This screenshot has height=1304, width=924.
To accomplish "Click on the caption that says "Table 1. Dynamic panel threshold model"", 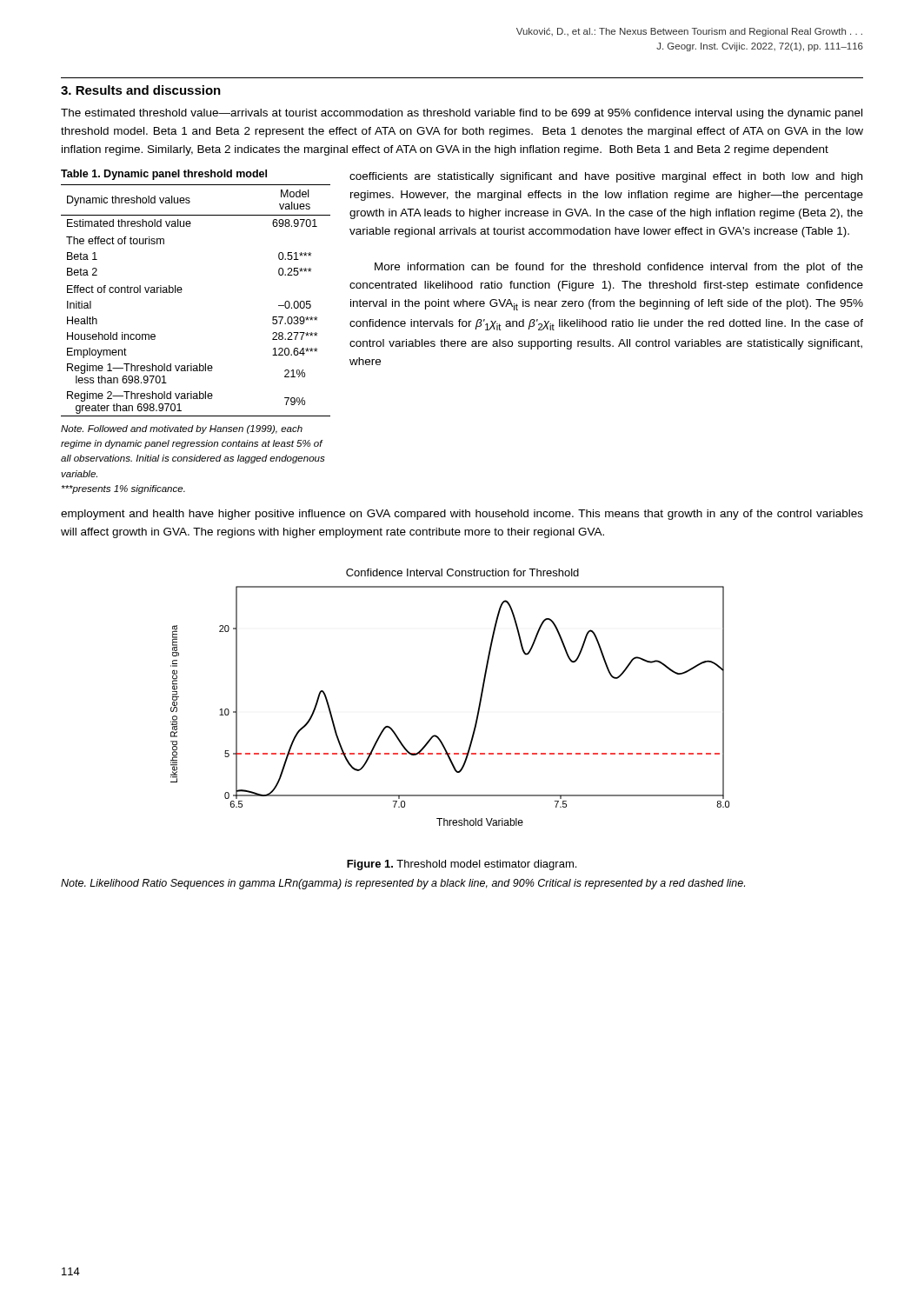I will click(164, 174).
